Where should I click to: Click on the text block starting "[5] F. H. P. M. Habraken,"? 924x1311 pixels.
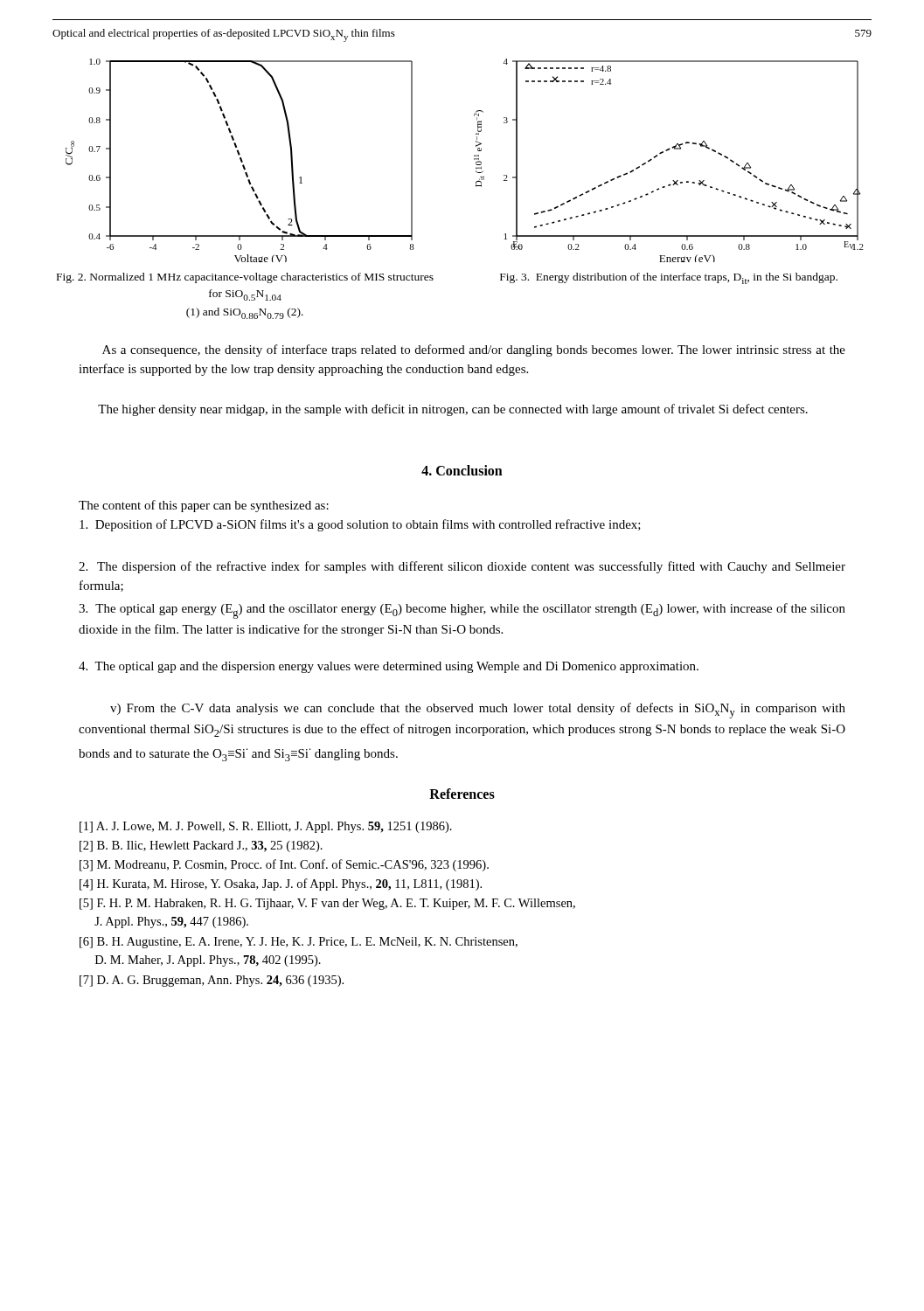[x=327, y=912]
